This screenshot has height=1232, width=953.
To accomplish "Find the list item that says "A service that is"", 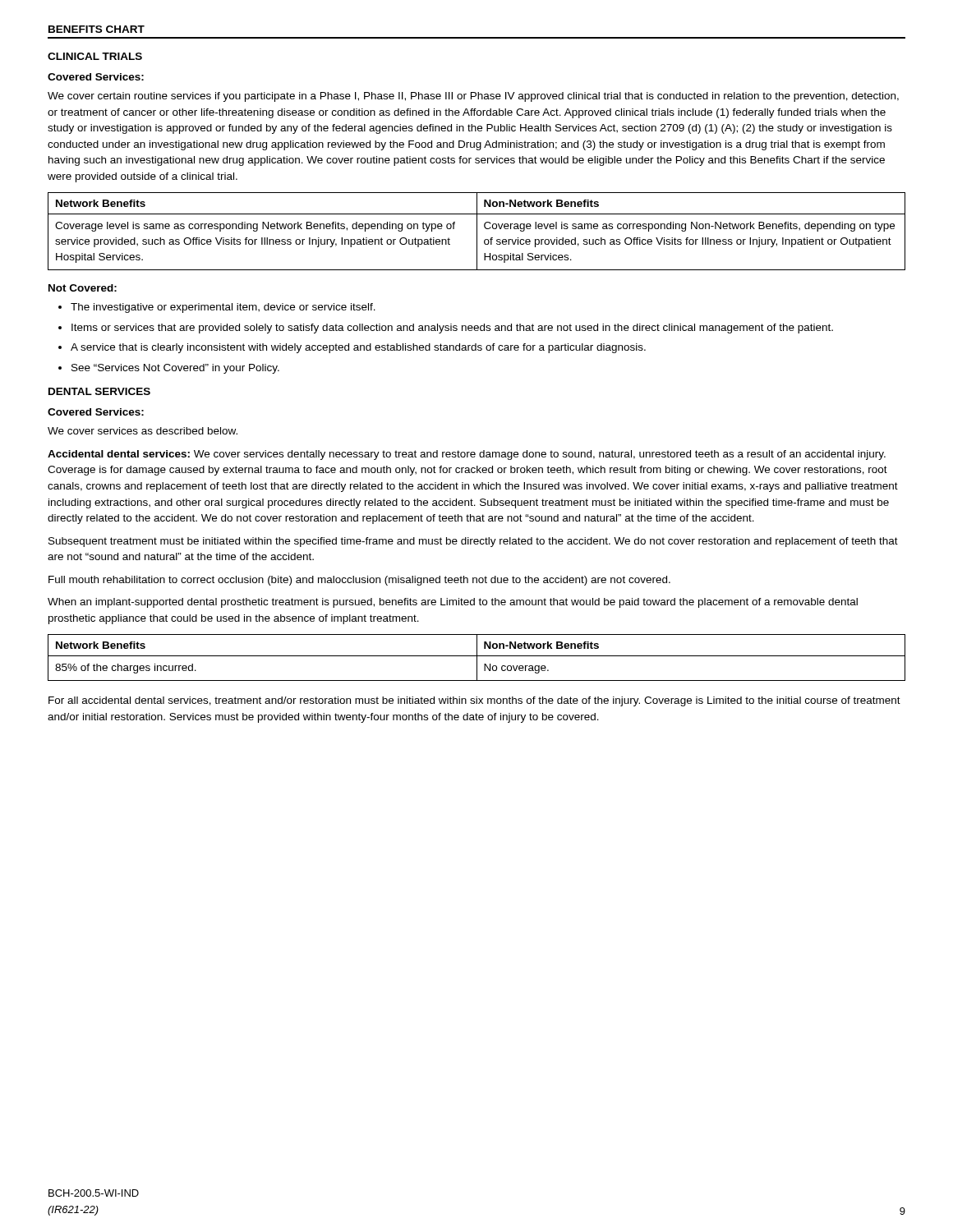I will click(359, 347).
